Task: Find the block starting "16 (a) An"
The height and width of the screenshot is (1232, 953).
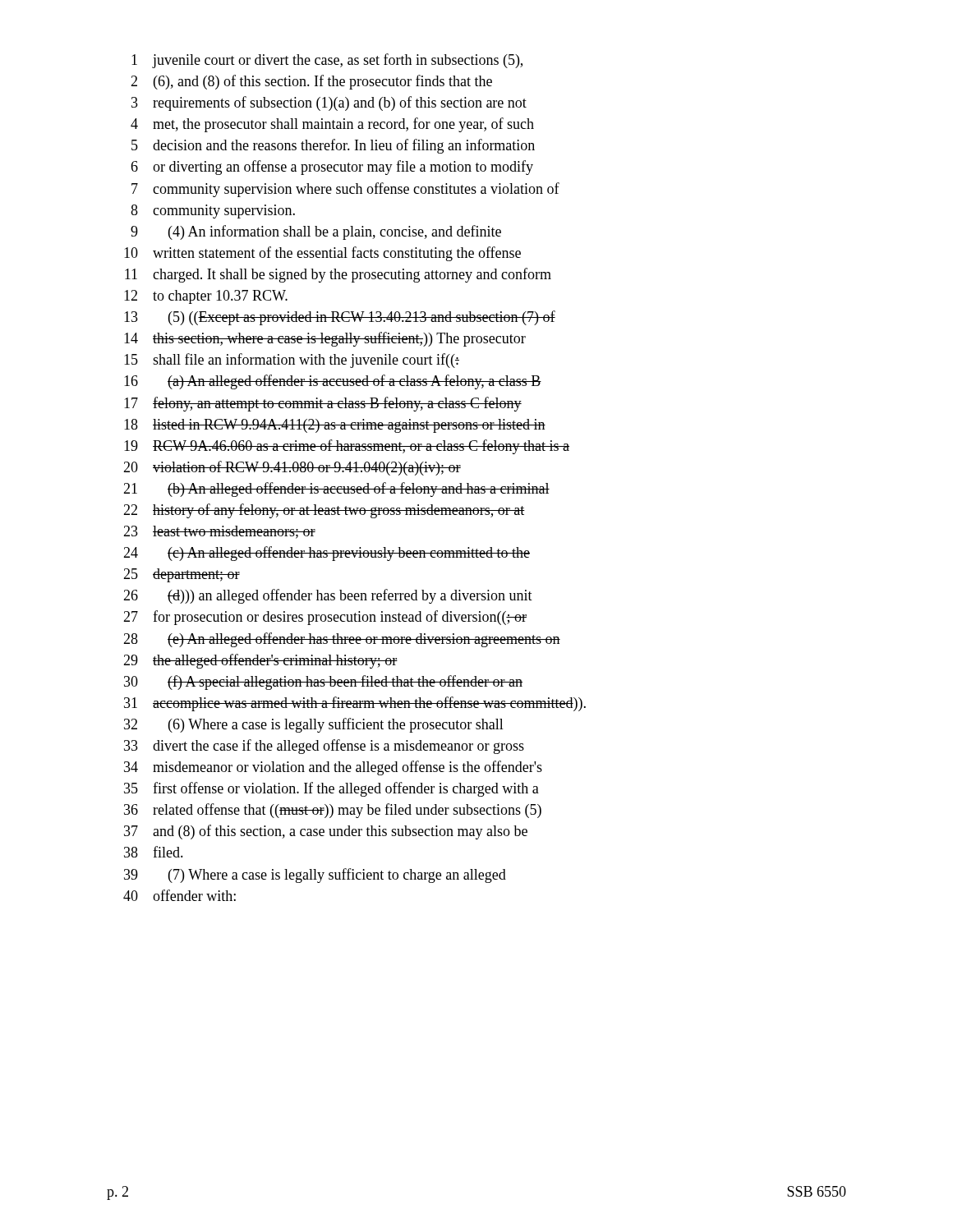Action: tap(476, 424)
